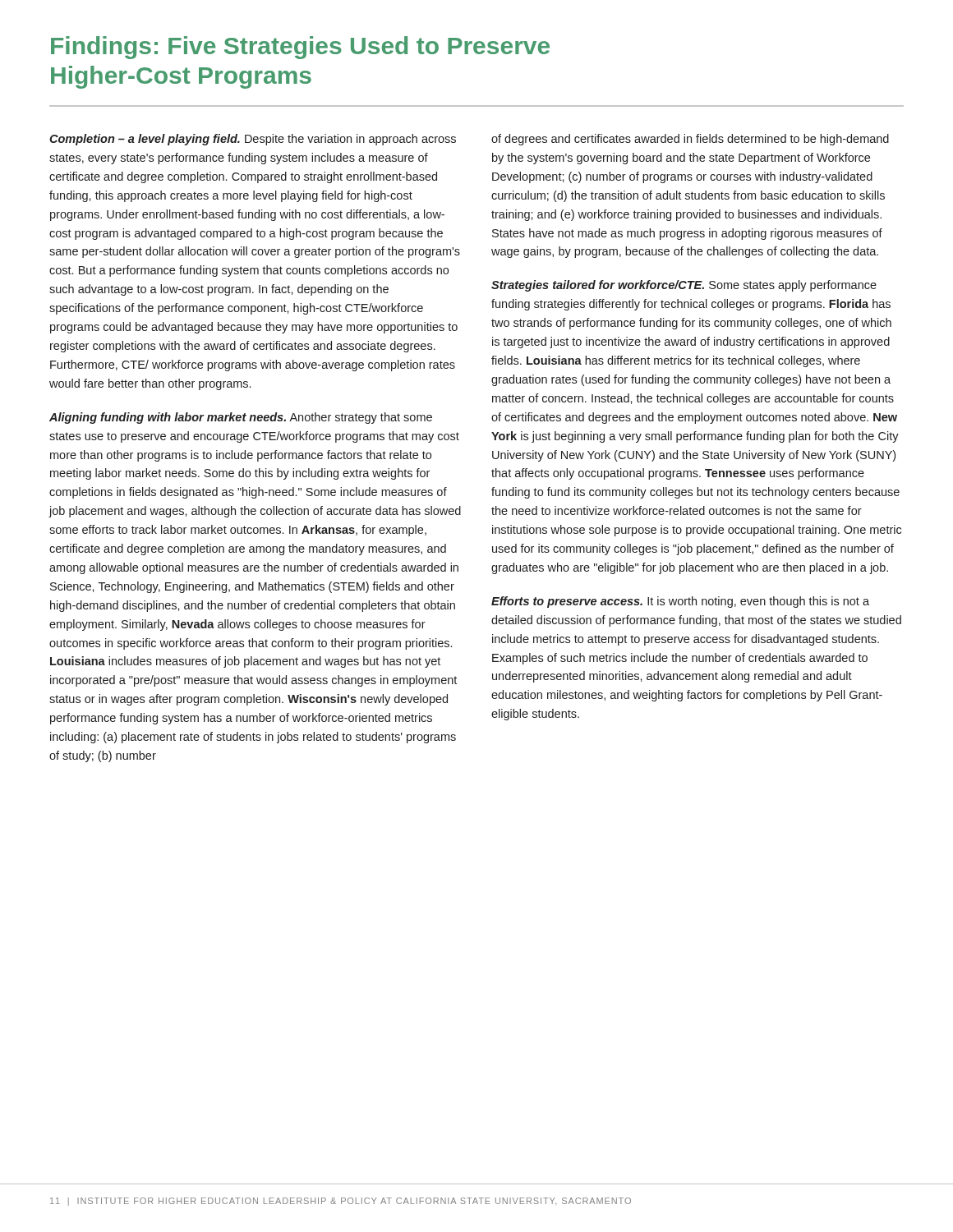Locate the title with the text "Findings: Five Strategies Used to PreserveHigher-Cost"

pyautogui.click(x=476, y=61)
